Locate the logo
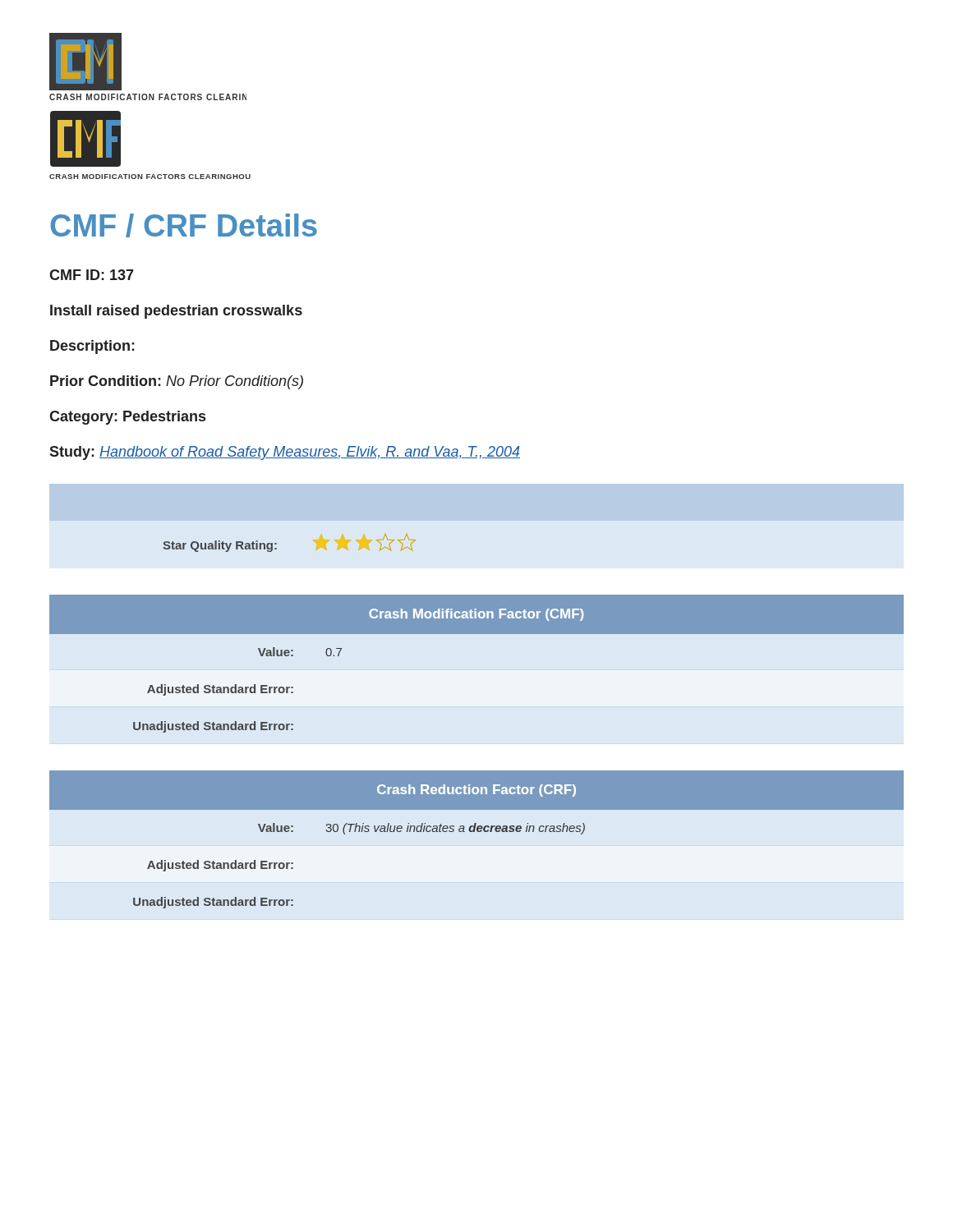Viewport: 953px width, 1232px height. coord(476,109)
